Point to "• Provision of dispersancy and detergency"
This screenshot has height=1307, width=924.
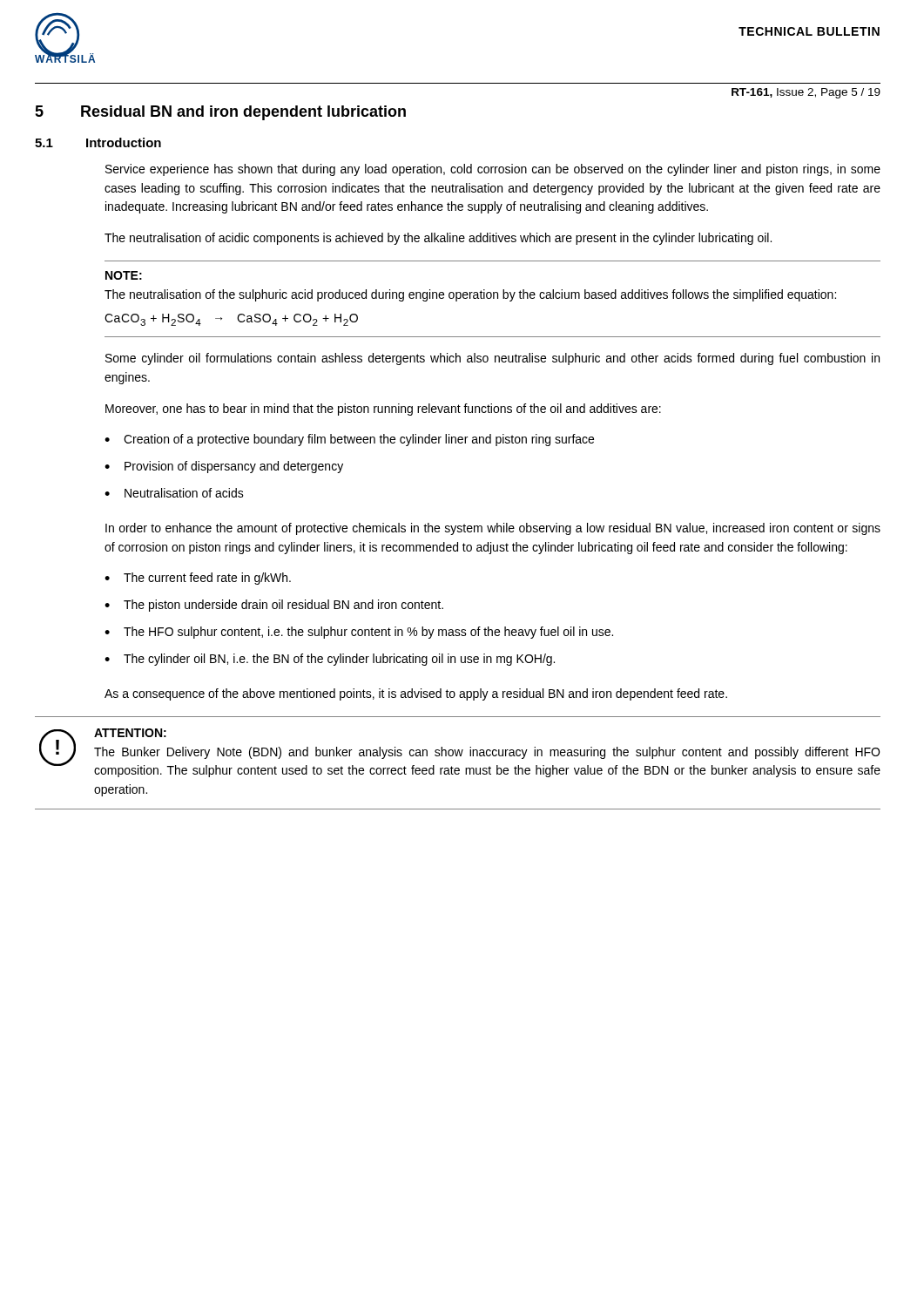[x=224, y=467]
